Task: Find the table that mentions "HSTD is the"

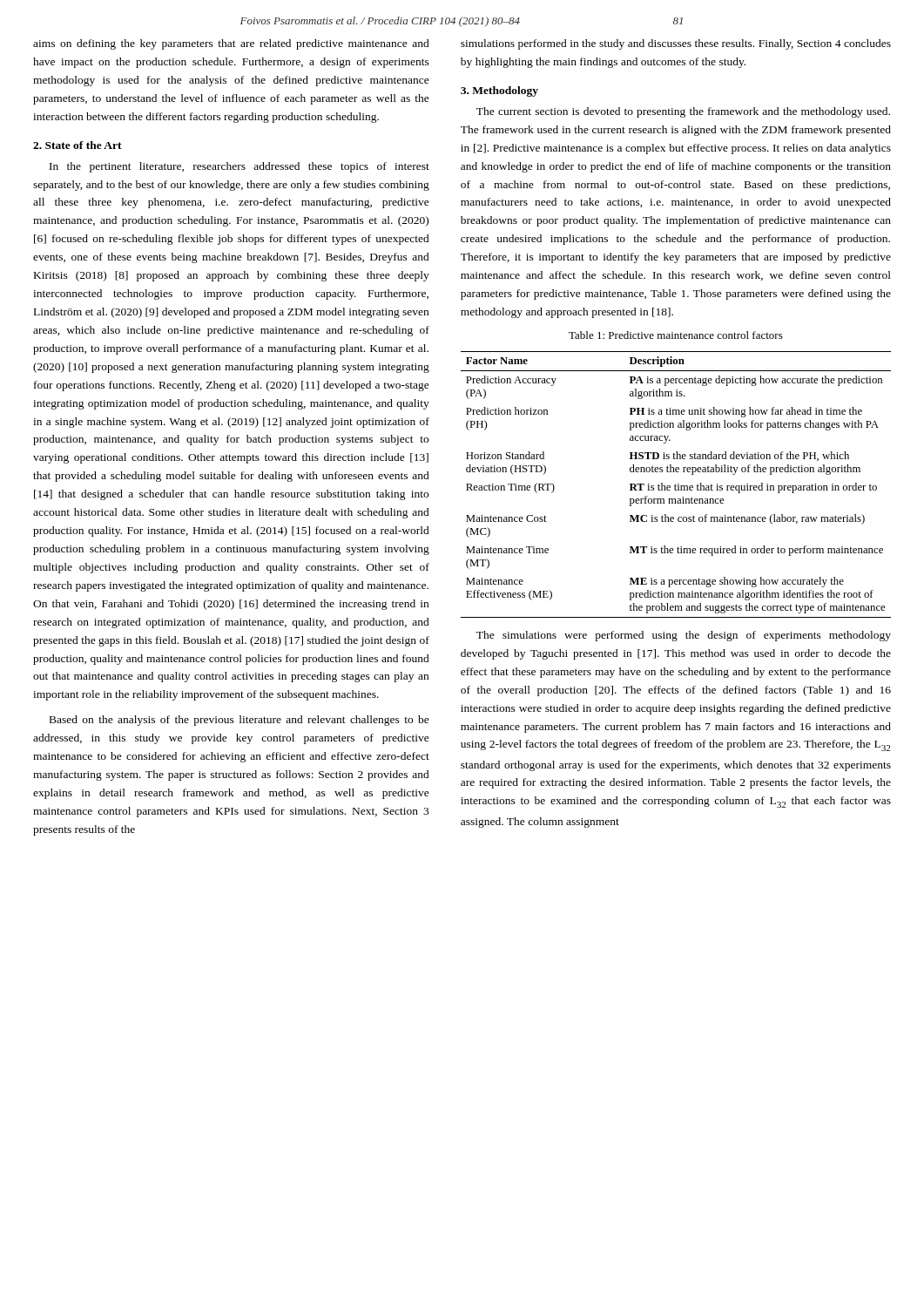Action: [676, 484]
